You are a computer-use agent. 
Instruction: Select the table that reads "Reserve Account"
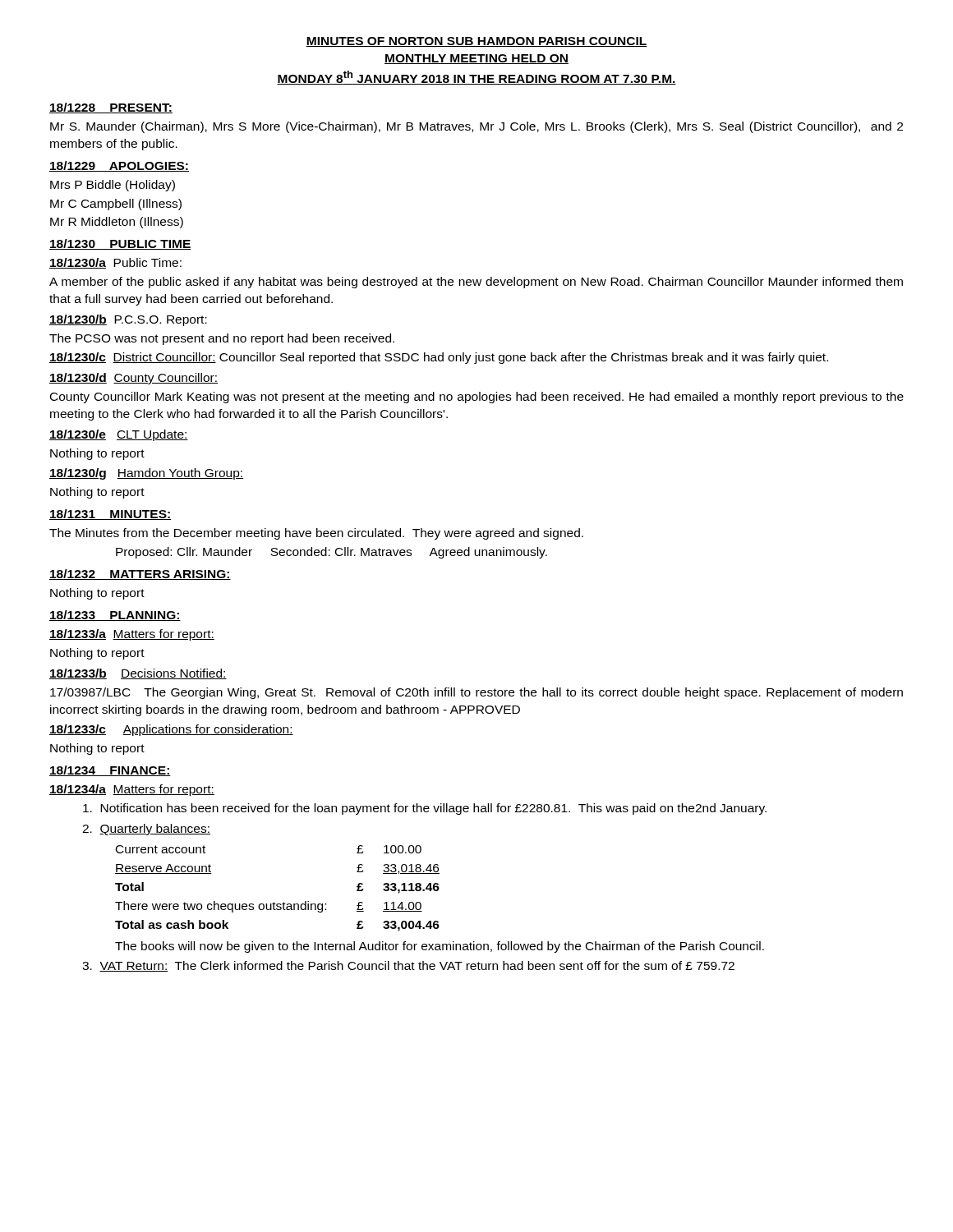(x=509, y=887)
